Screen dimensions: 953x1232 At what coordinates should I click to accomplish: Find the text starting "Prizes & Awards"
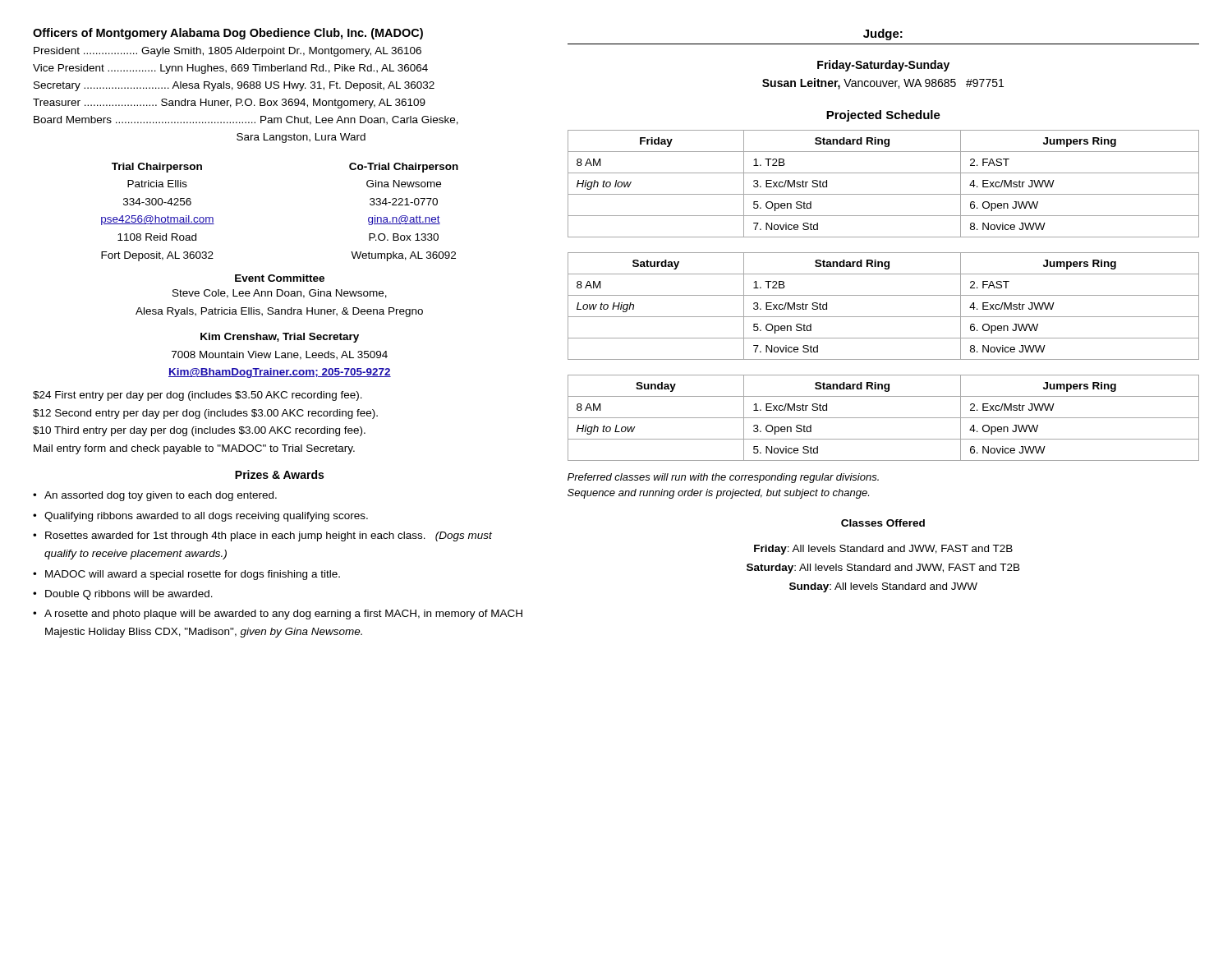[x=279, y=475]
